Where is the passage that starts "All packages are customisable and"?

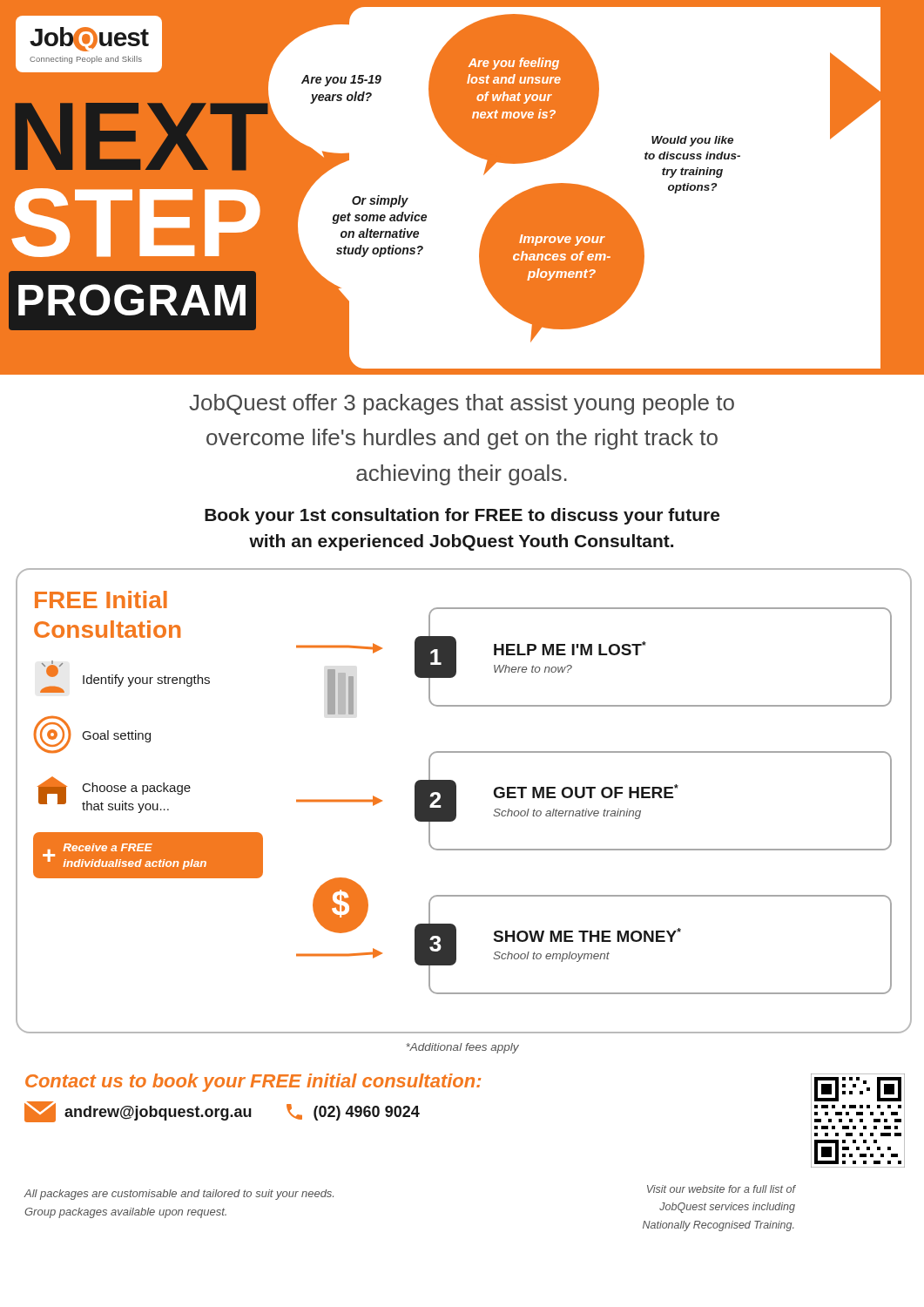click(x=180, y=1202)
